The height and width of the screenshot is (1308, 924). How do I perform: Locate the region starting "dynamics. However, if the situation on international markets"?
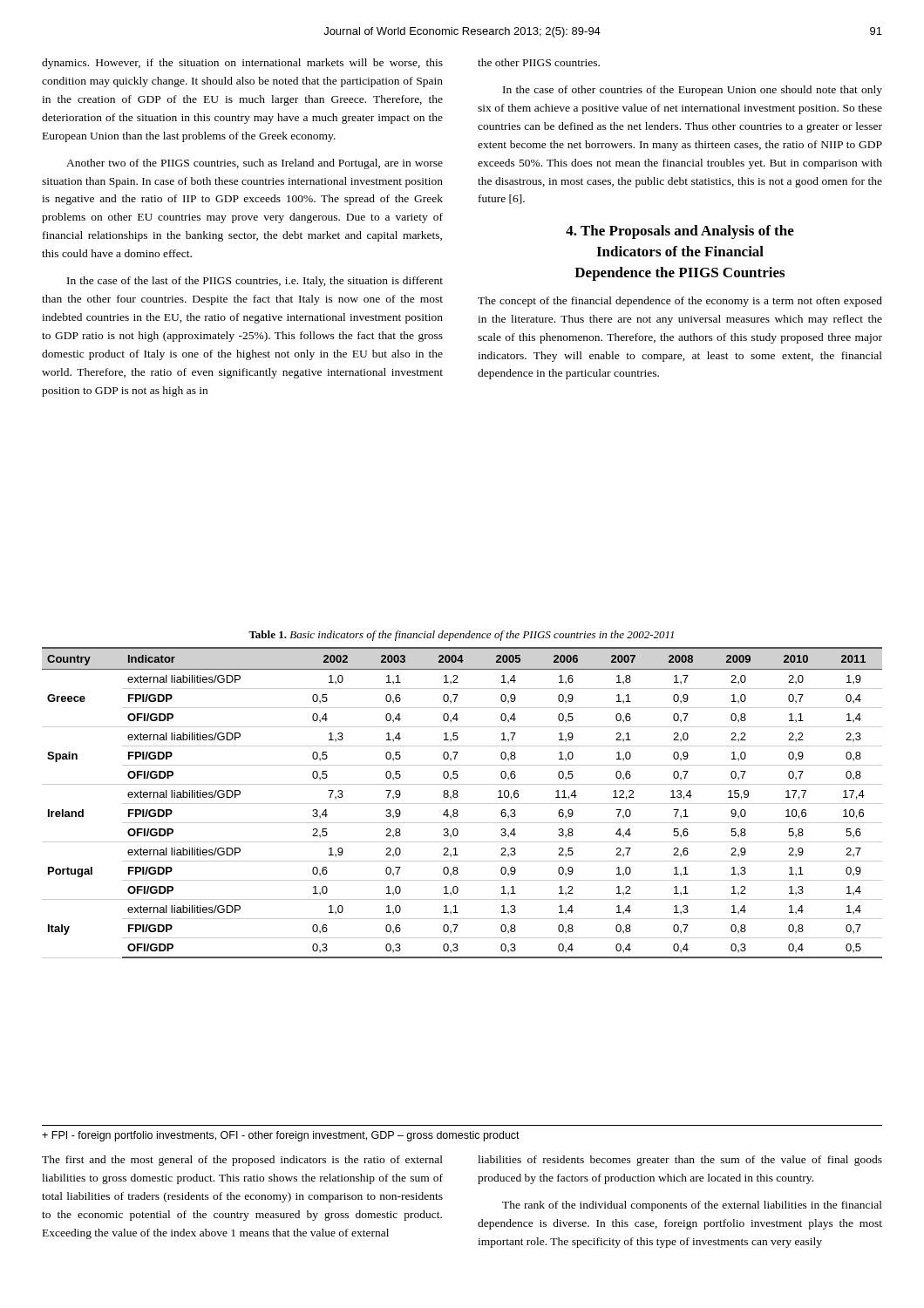coord(242,227)
